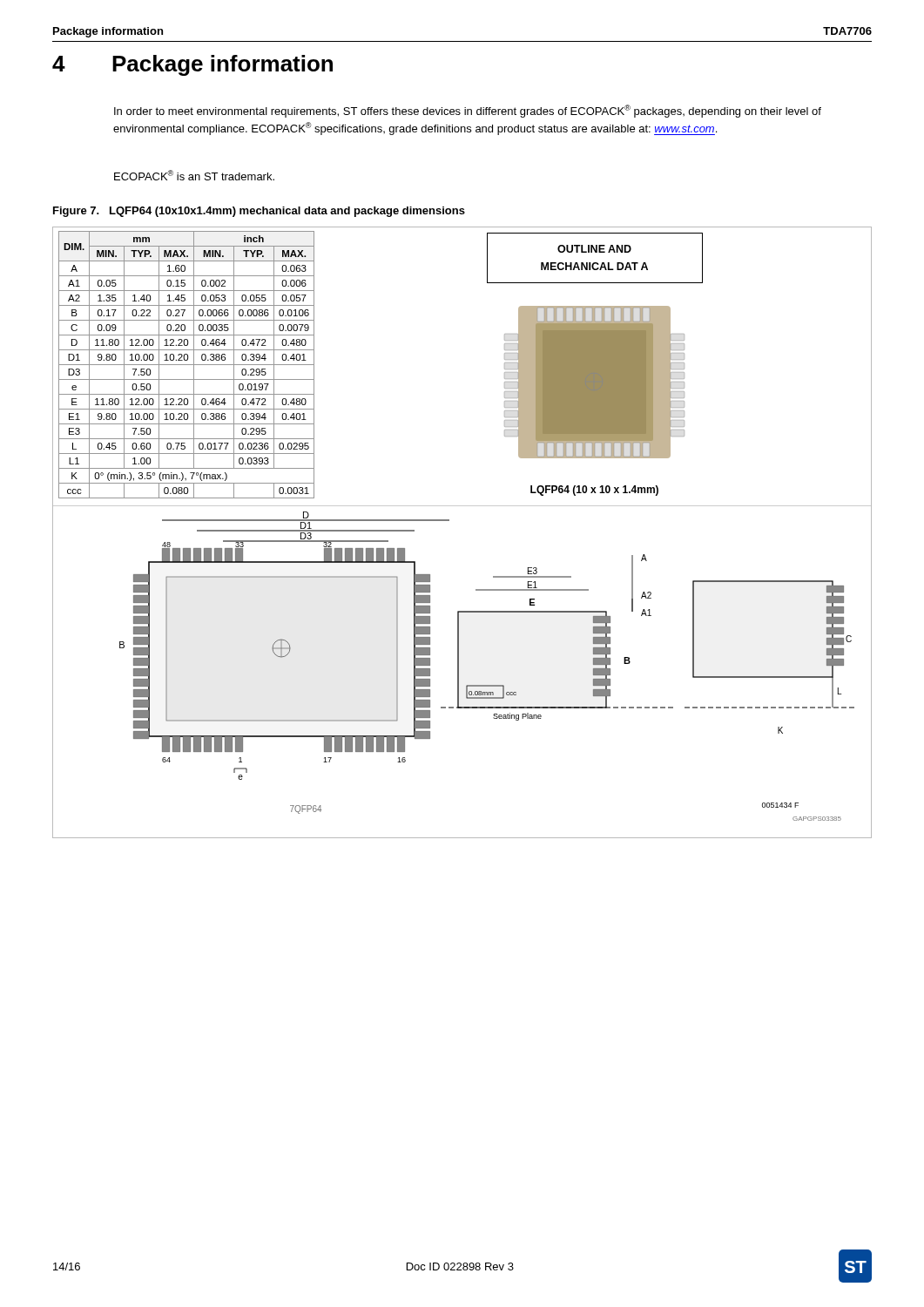Select a table
The image size is (924, 1307).
pos(186,365)
